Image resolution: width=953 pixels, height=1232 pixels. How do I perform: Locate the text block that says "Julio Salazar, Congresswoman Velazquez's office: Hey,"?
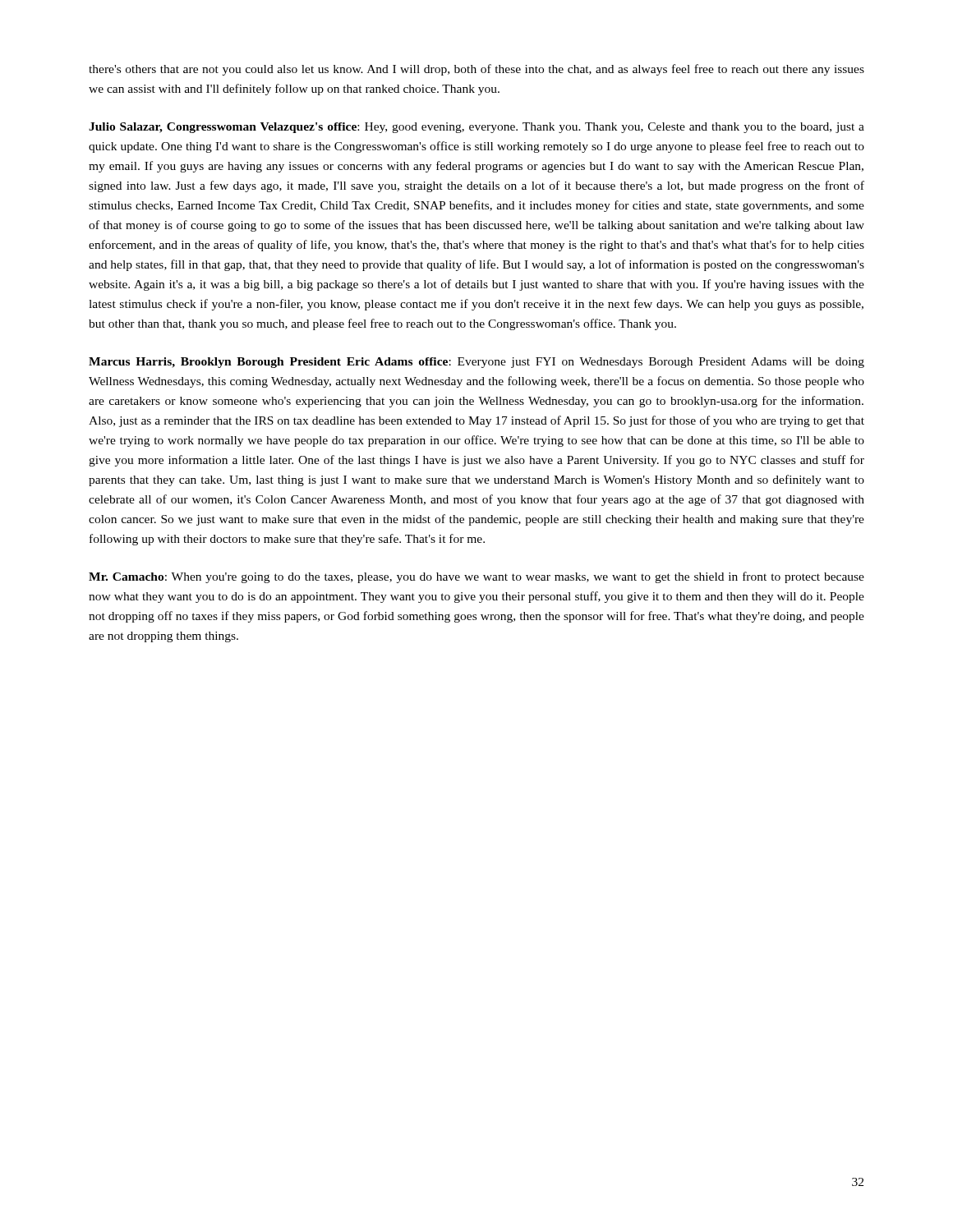(x=476, y=225)
